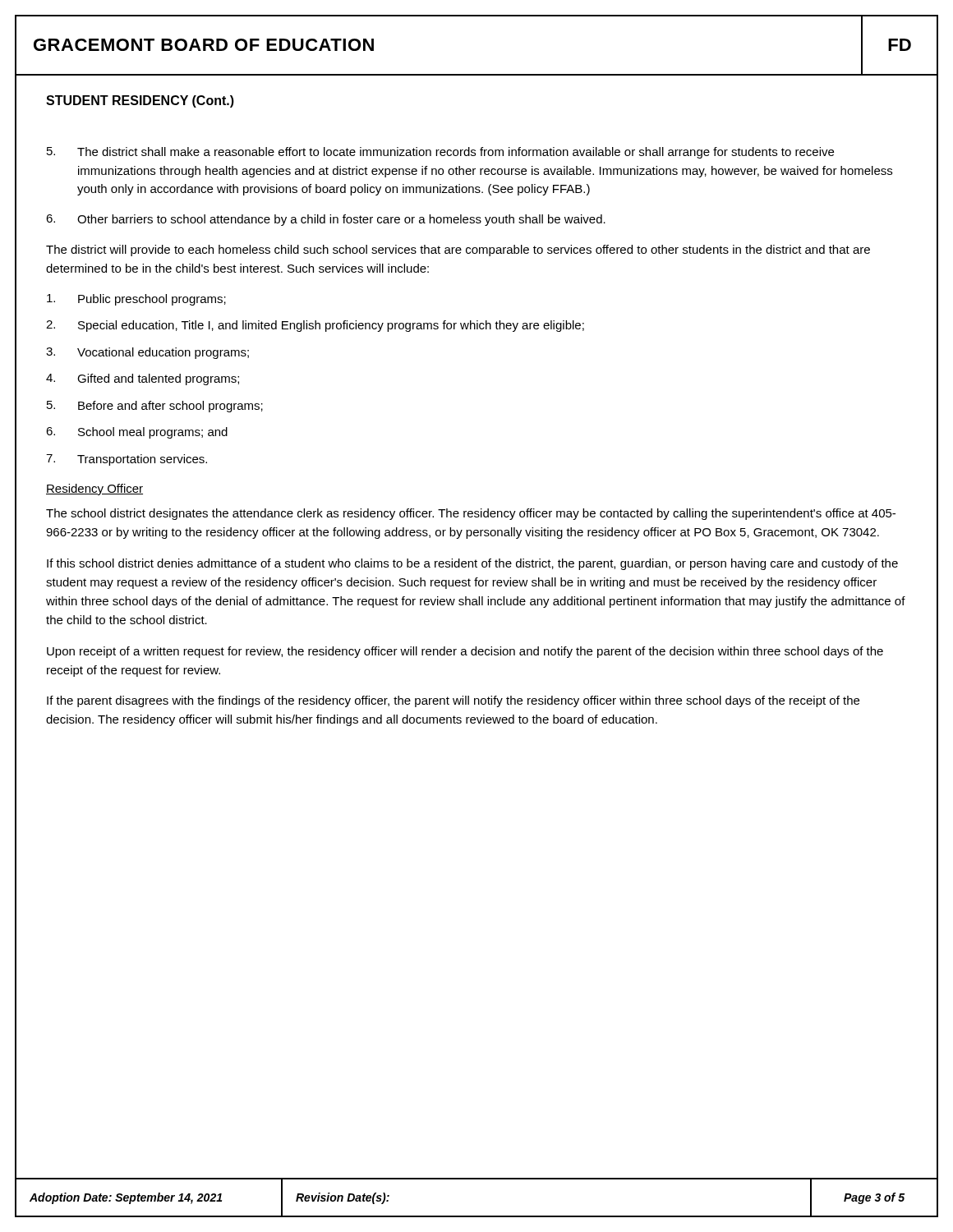This screenshot has height=1232, width=953.
Task: Find the list item that reads "5. Before and after school programs;"
Action: click(155, 406)
